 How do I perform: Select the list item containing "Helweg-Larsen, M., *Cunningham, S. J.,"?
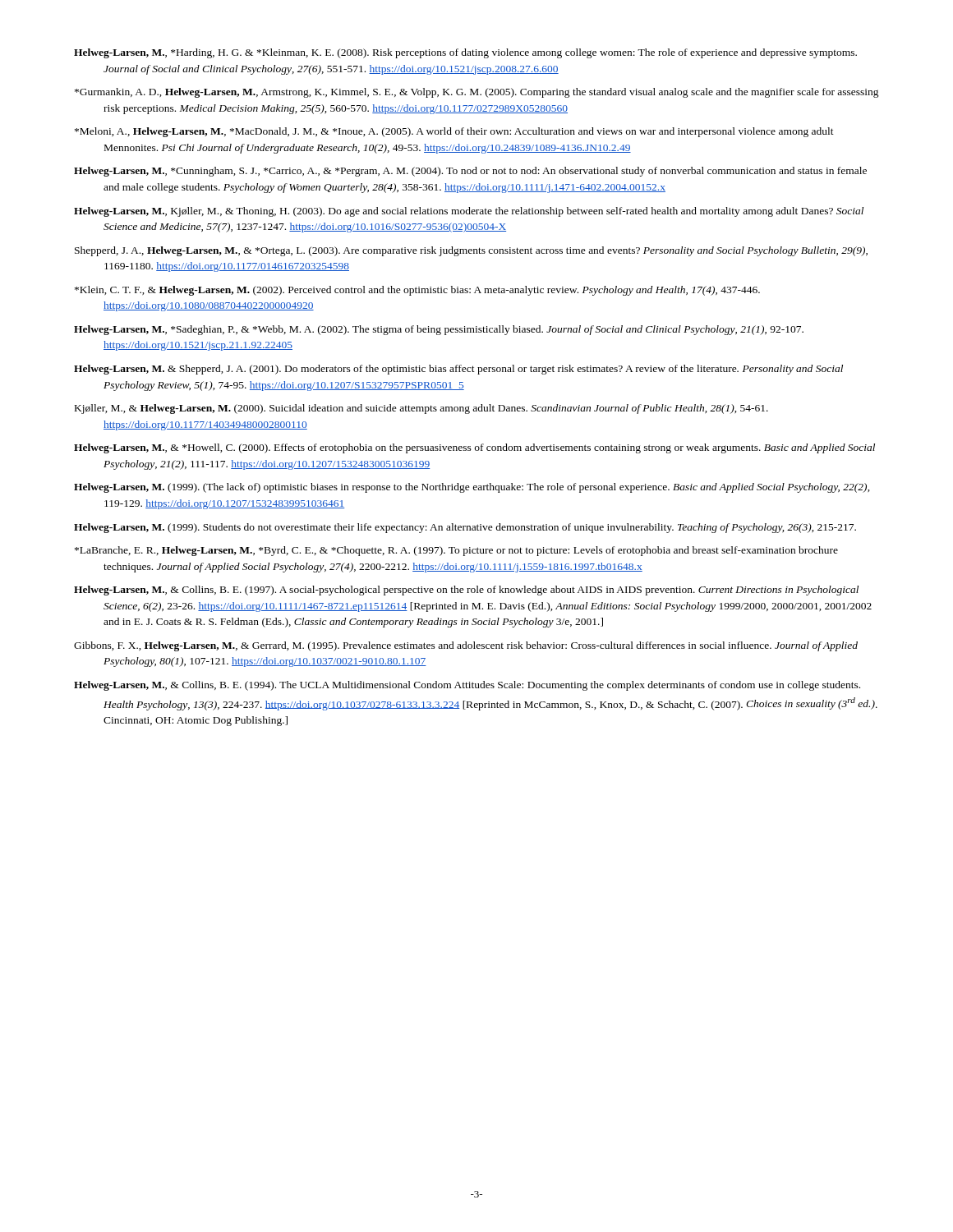tap(471, 179)
